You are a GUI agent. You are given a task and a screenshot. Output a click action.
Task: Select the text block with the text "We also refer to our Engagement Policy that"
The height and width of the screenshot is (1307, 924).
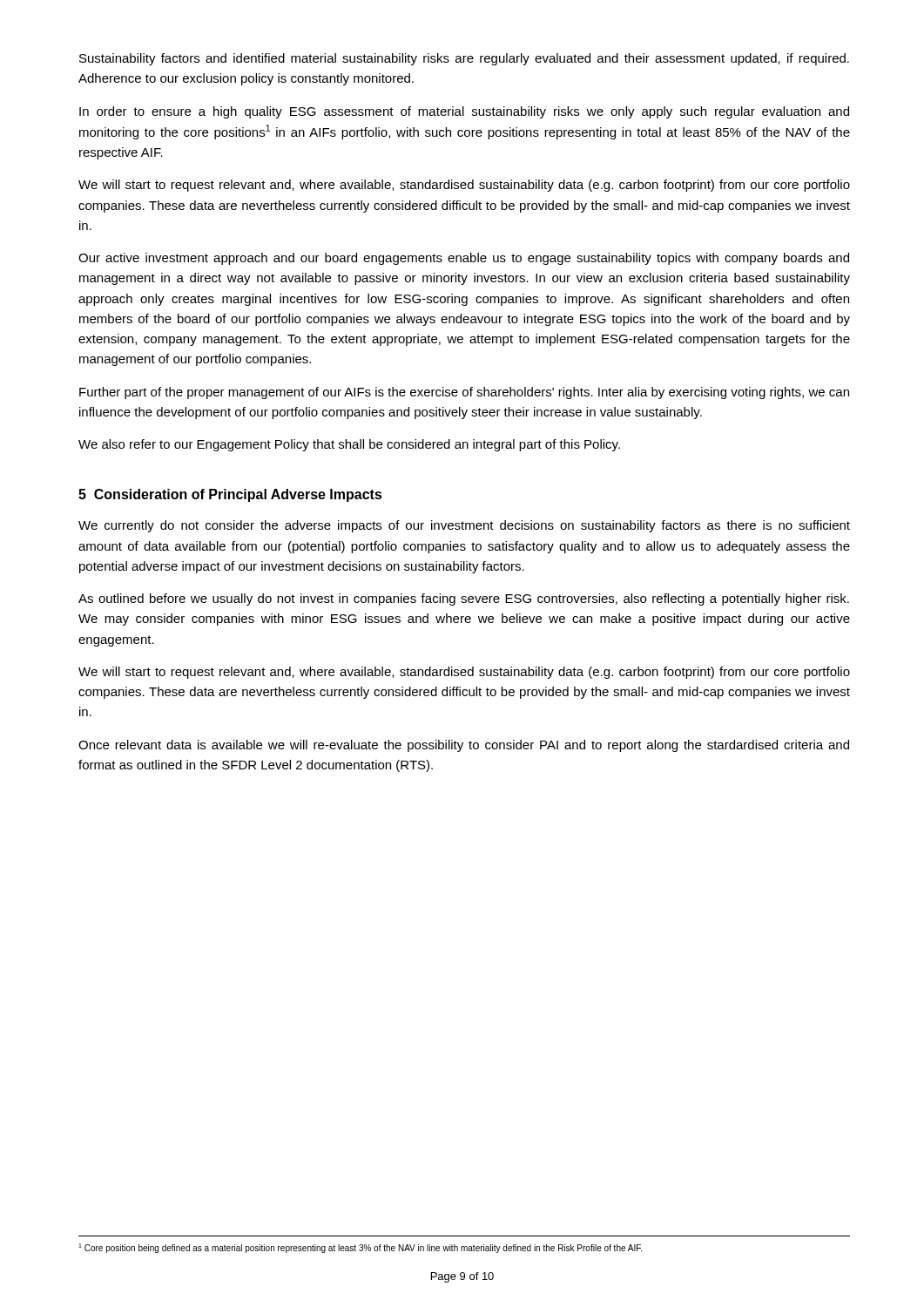click(464, 444)
